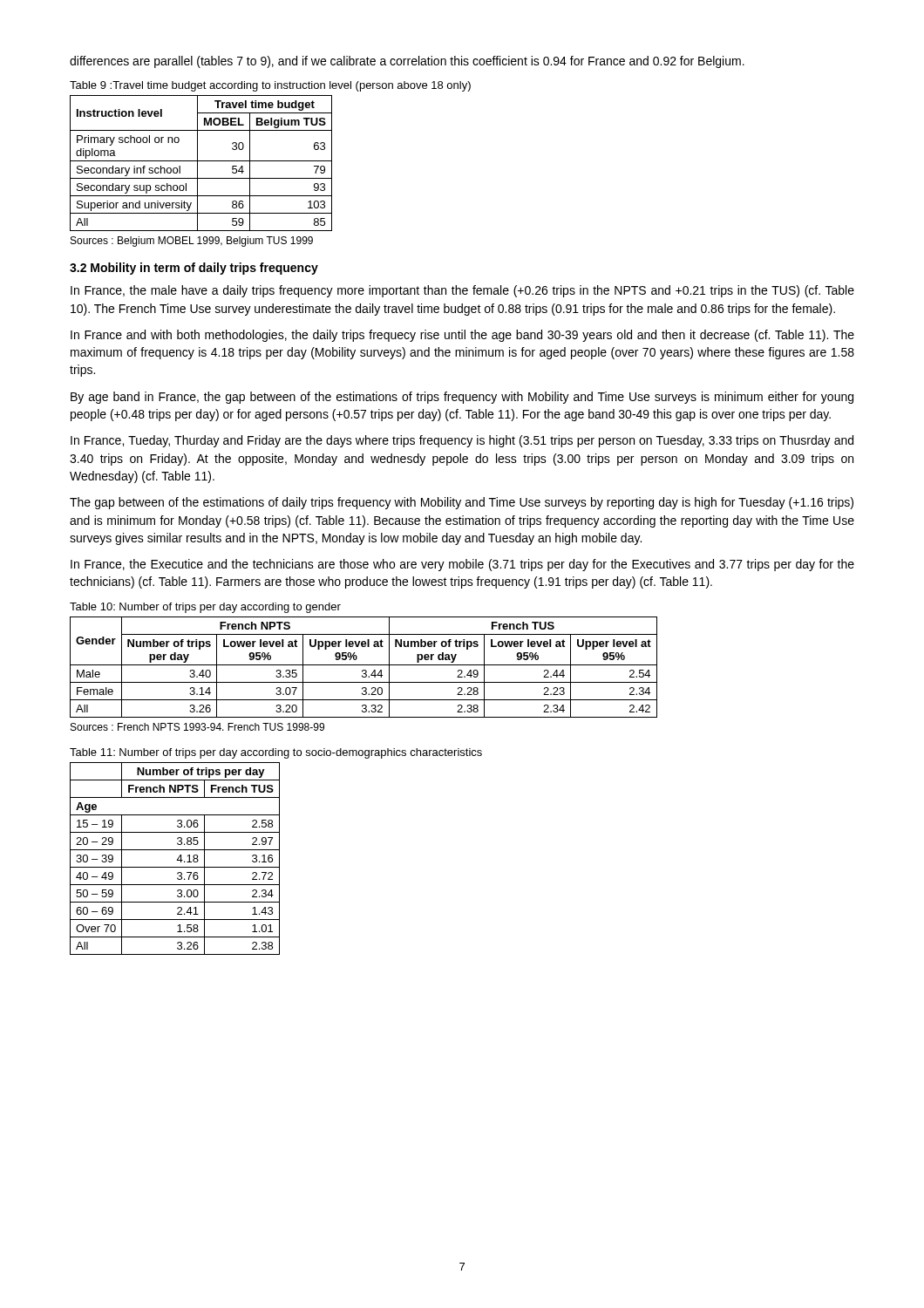This screenshot has width=924, height=1308.
Task: Click on the text block that reads "The gap between of the estimations"
Action: click(x=462, y=520)
